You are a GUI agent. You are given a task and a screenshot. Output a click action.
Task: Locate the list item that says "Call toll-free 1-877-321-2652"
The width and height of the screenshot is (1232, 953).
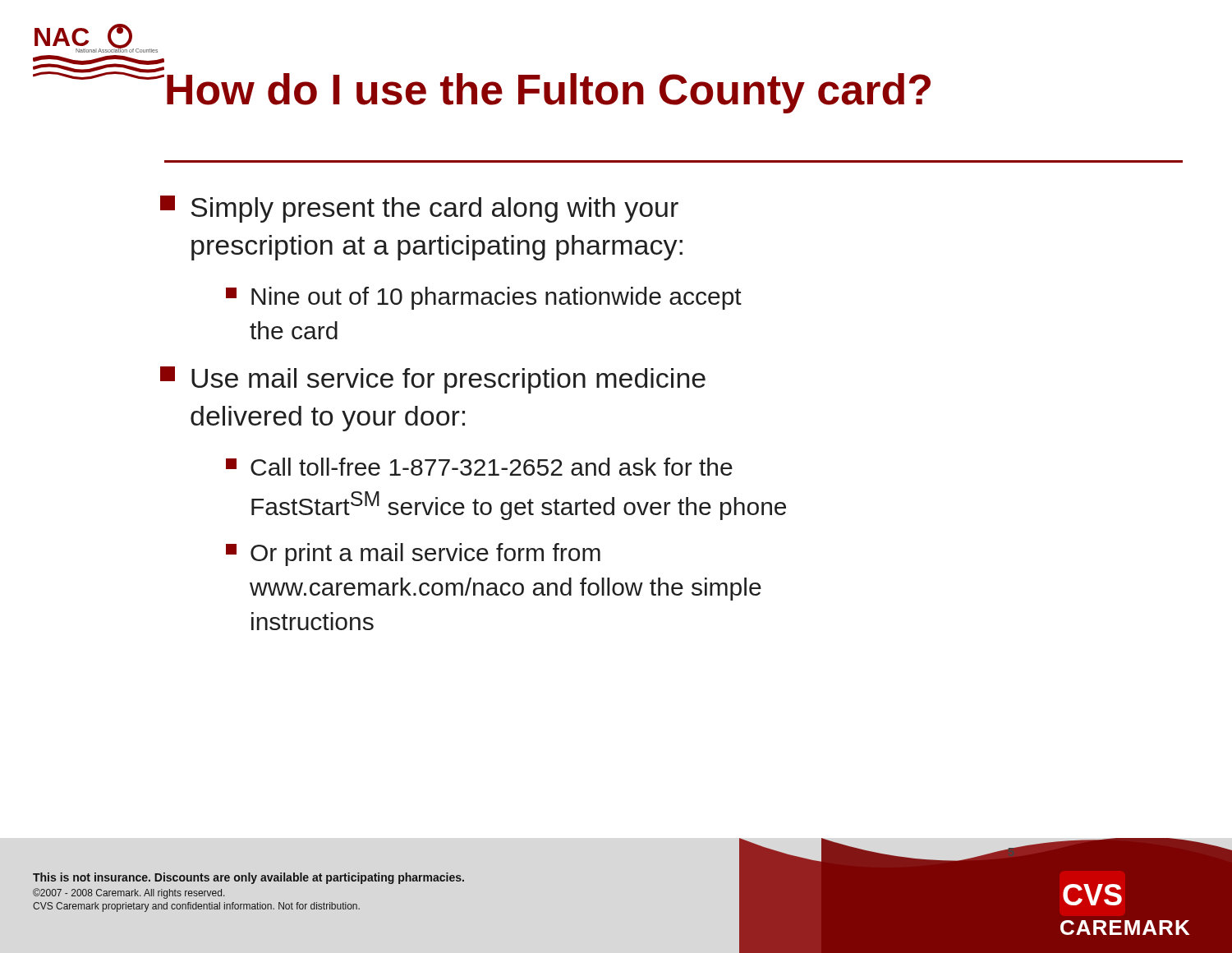tap(507, 487)
